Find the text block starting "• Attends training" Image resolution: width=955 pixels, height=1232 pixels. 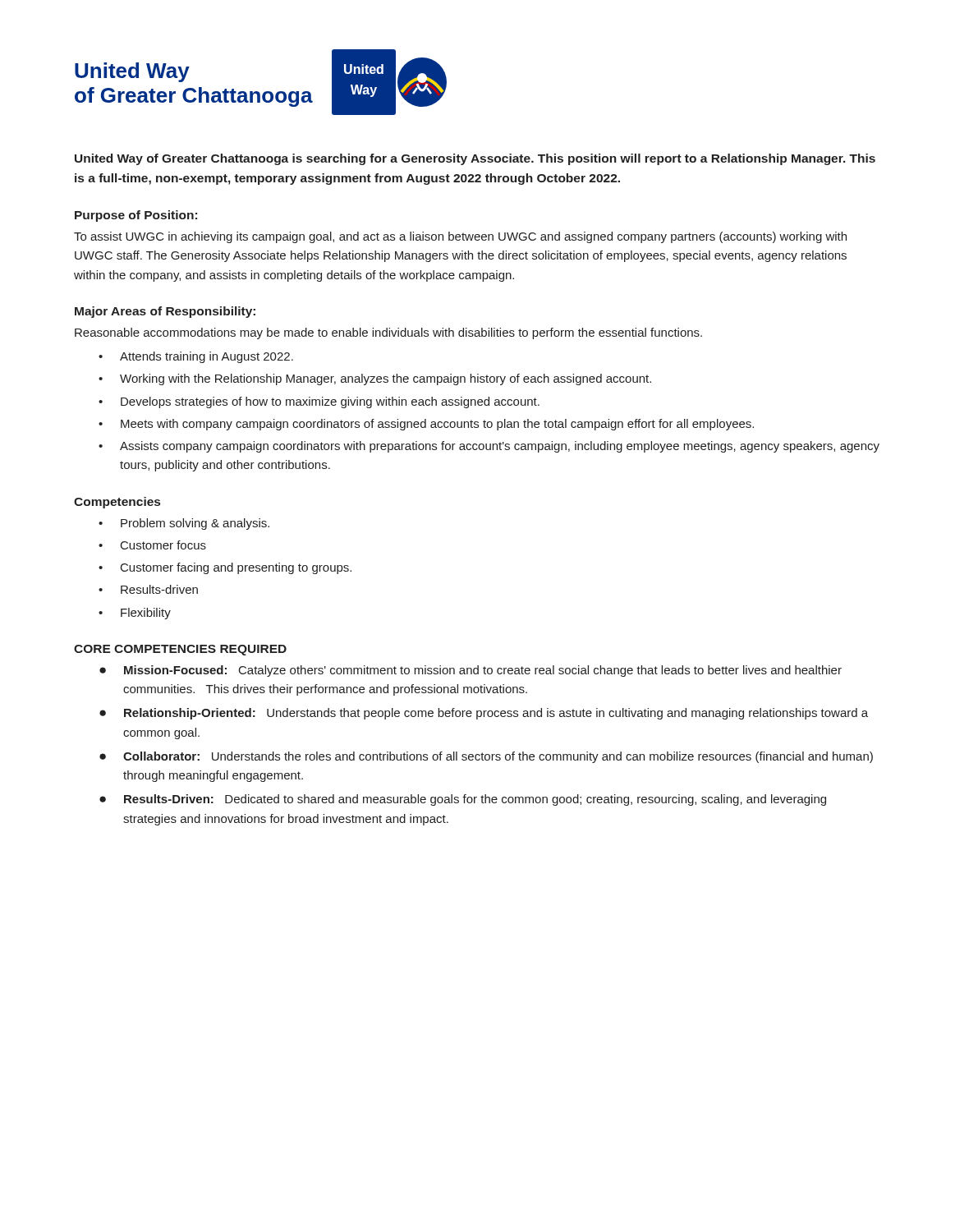(x=196, y=357)
